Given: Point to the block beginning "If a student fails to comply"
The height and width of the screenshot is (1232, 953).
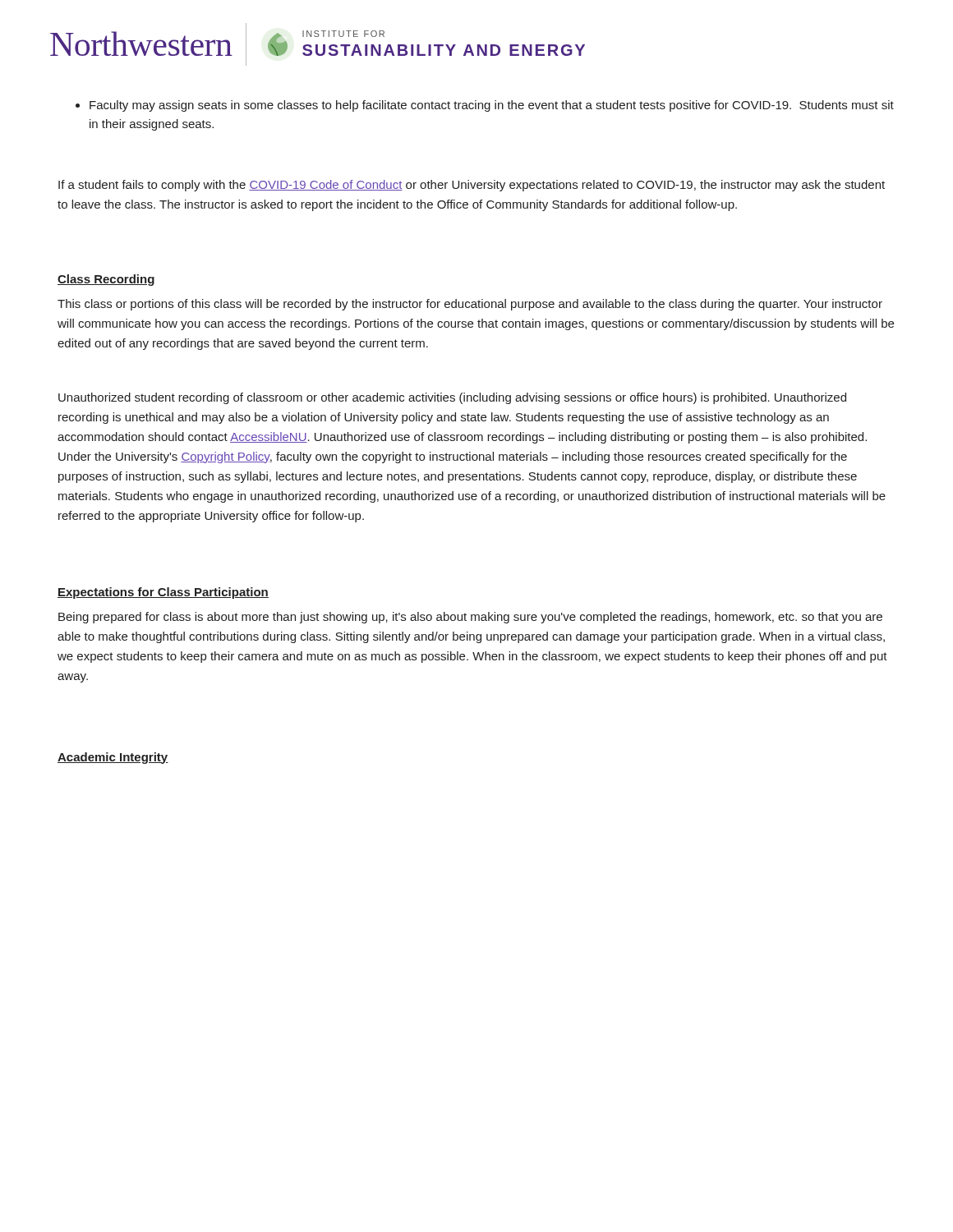Looking at the screenshot, I should coord(471,194).
